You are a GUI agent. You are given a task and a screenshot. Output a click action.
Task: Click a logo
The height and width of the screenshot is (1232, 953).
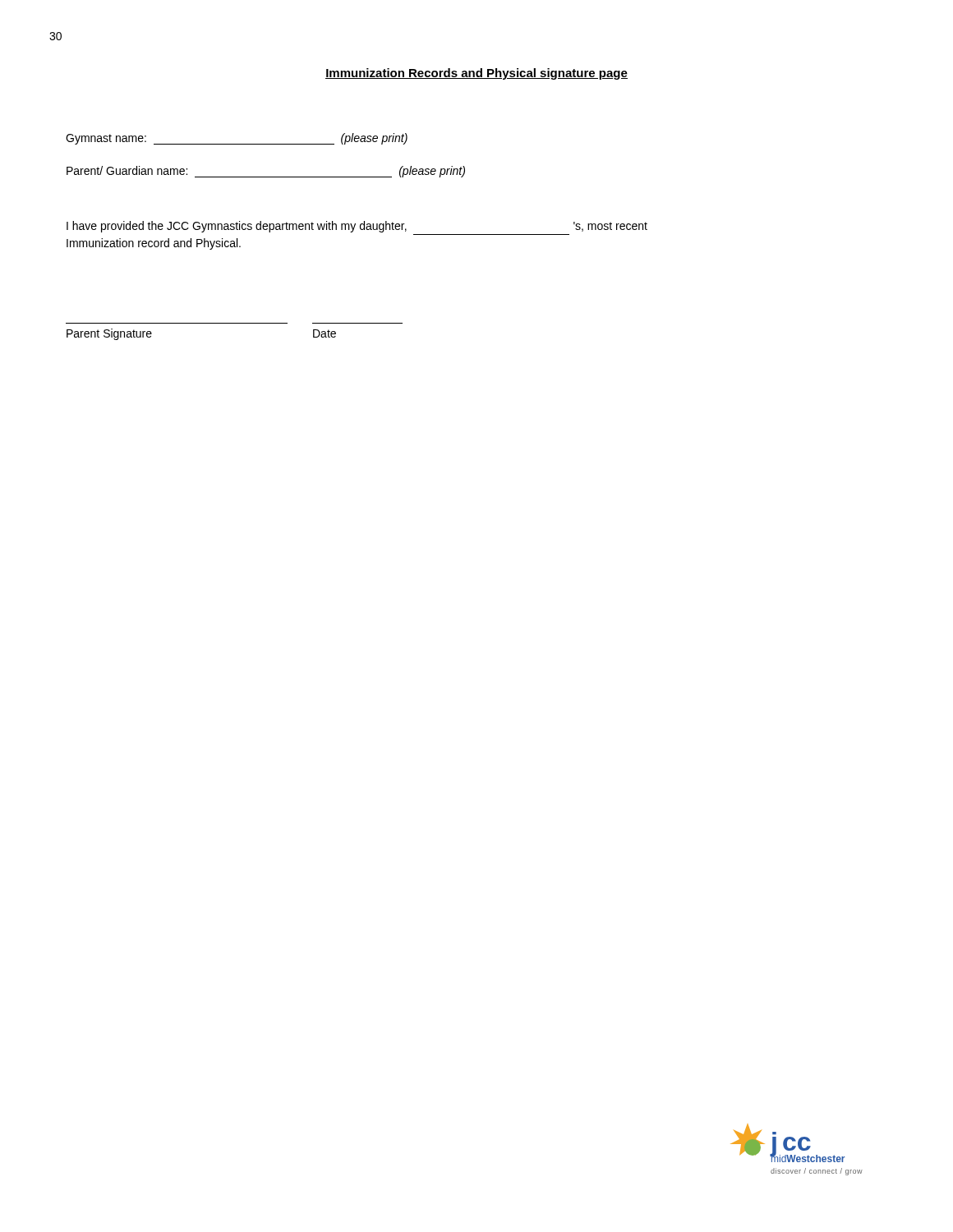coord(805,1149)
